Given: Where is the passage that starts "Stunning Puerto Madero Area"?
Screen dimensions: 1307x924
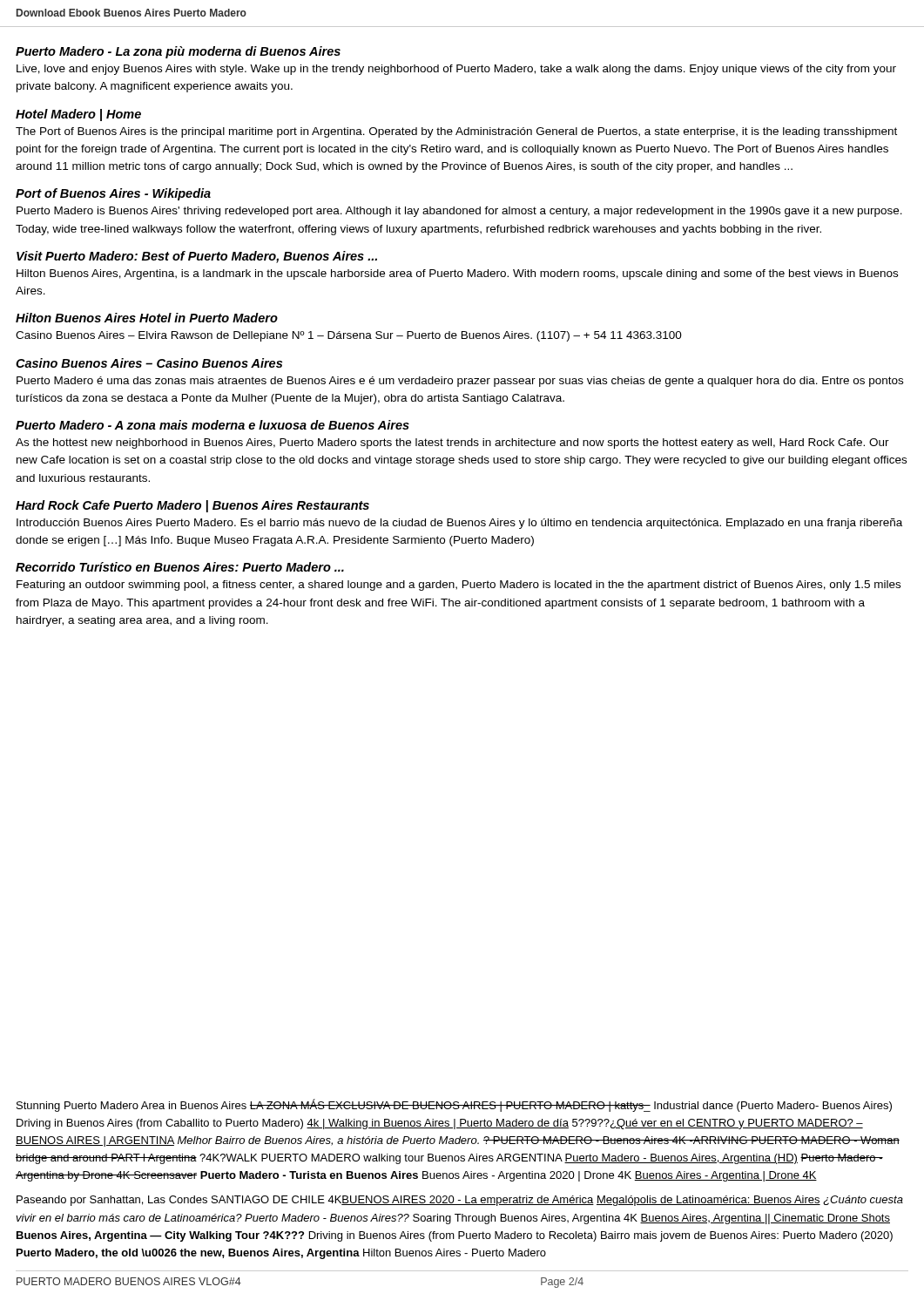Looking at the screenshot, I should pyautogui.click(x=458, y=1140).
